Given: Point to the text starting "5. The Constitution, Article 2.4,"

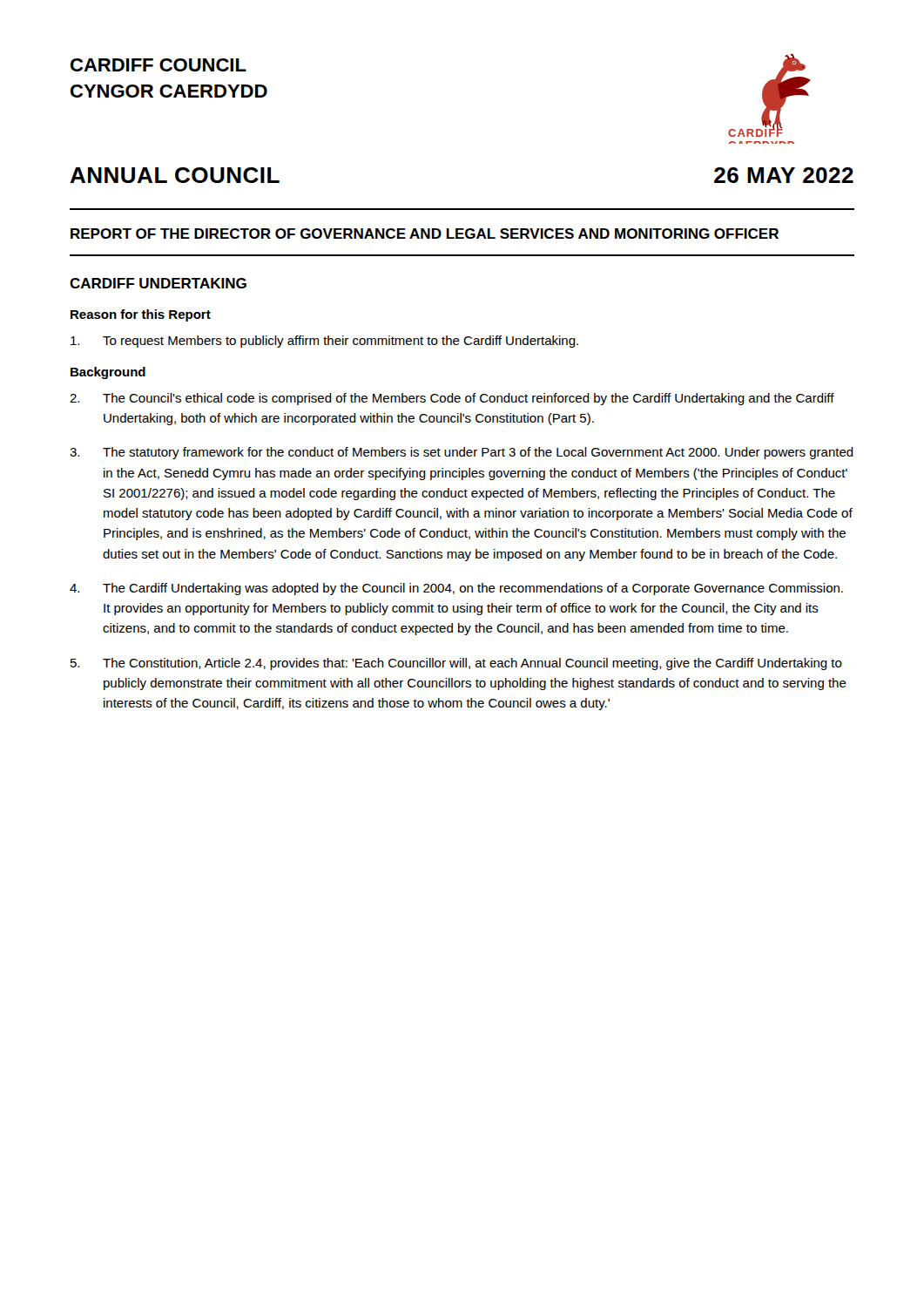Looking at the screenshot, I should pyautogui.click(x=462, y=683).
